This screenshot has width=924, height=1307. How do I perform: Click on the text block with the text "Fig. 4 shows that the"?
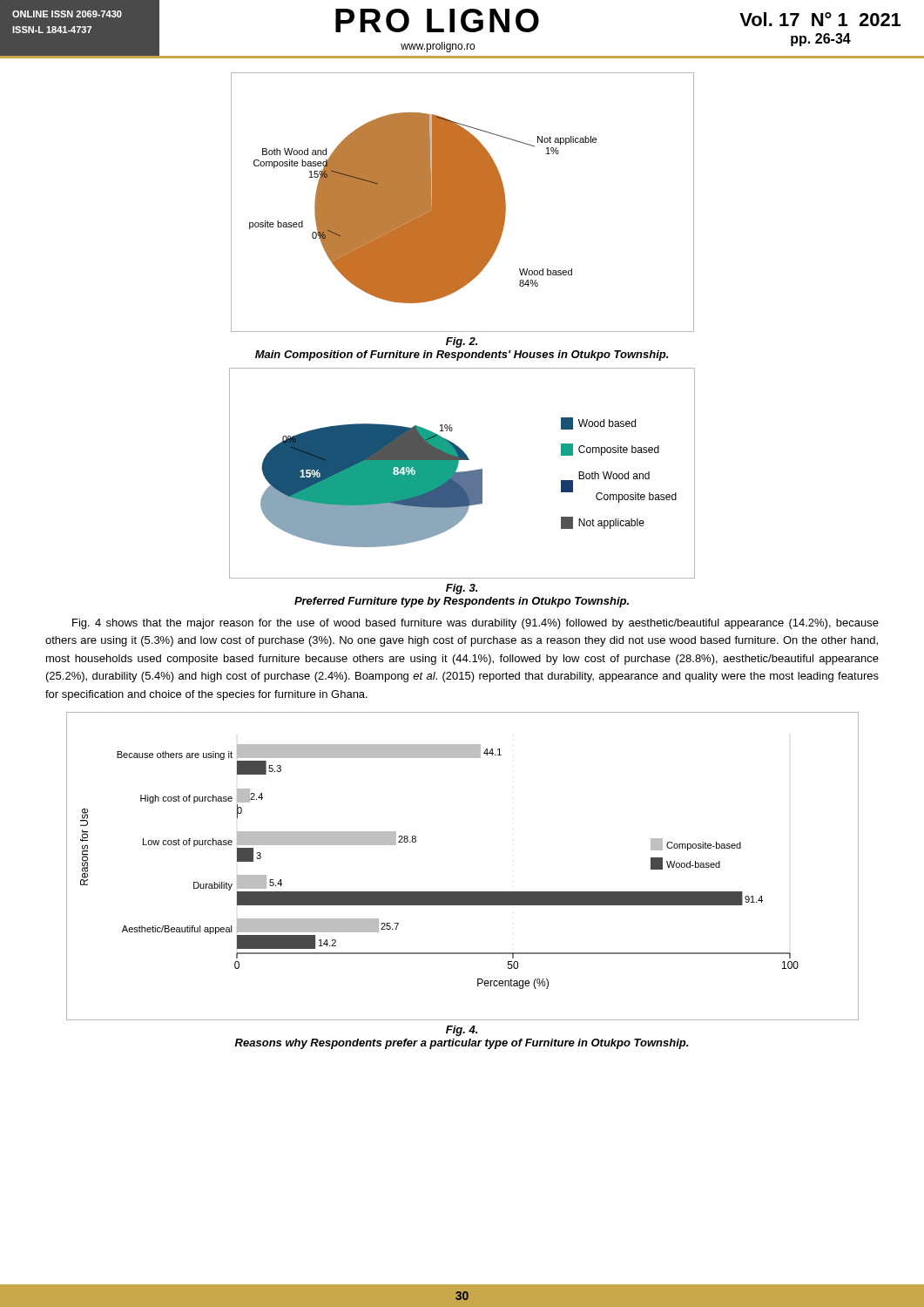[462, 658]
